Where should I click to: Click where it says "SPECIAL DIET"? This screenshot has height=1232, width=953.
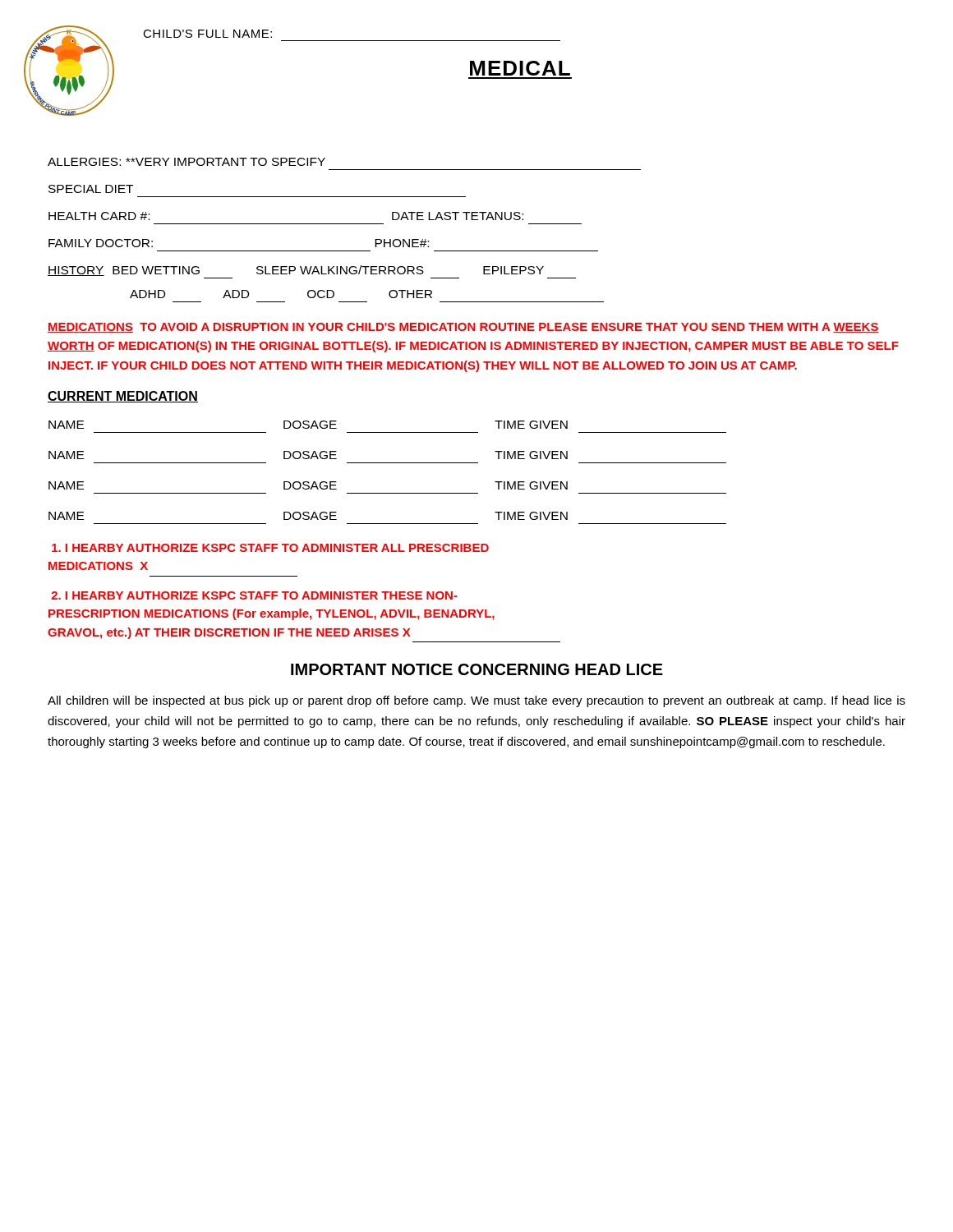(257, 189)
